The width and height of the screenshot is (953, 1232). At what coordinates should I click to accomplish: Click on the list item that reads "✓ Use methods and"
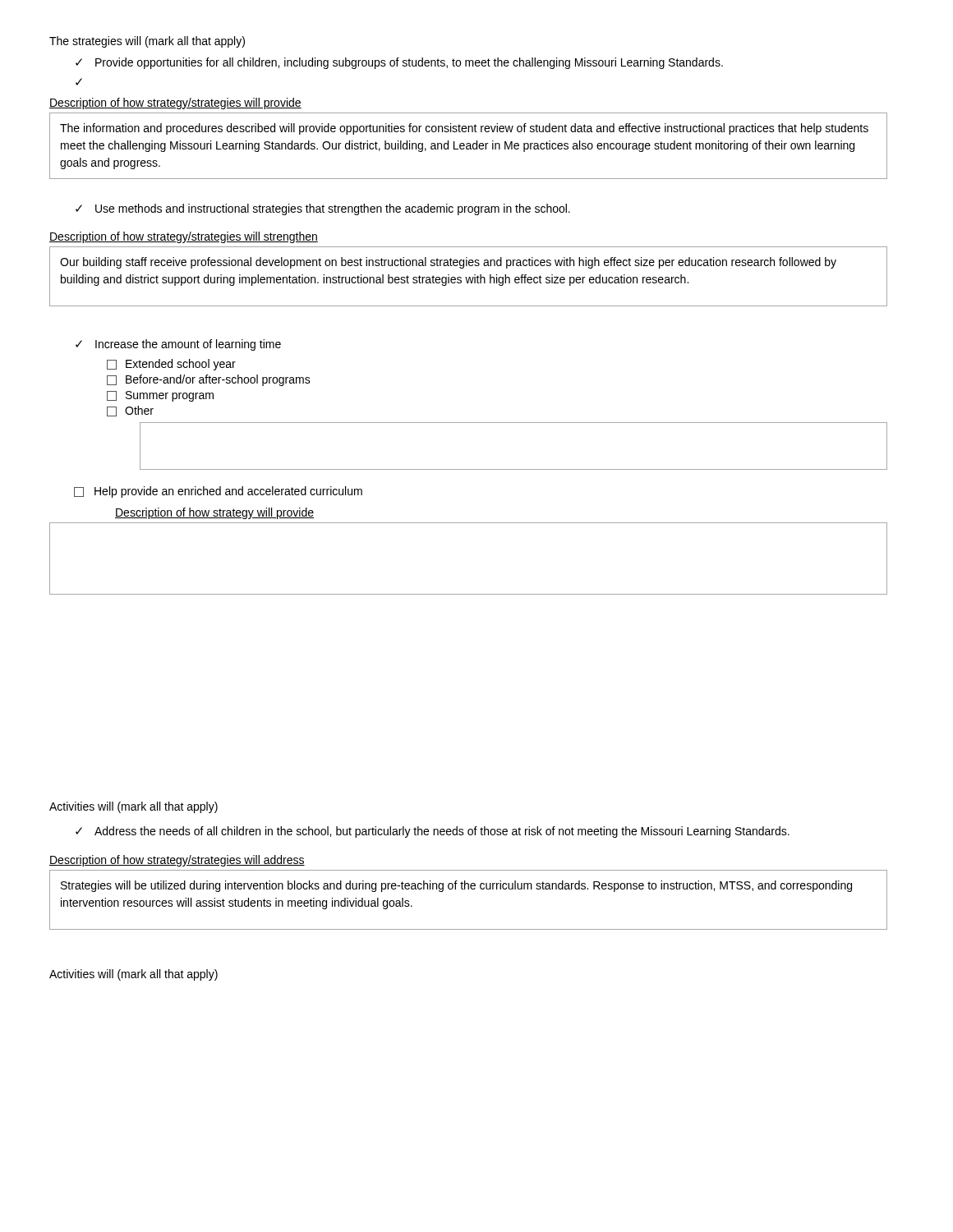322,208
